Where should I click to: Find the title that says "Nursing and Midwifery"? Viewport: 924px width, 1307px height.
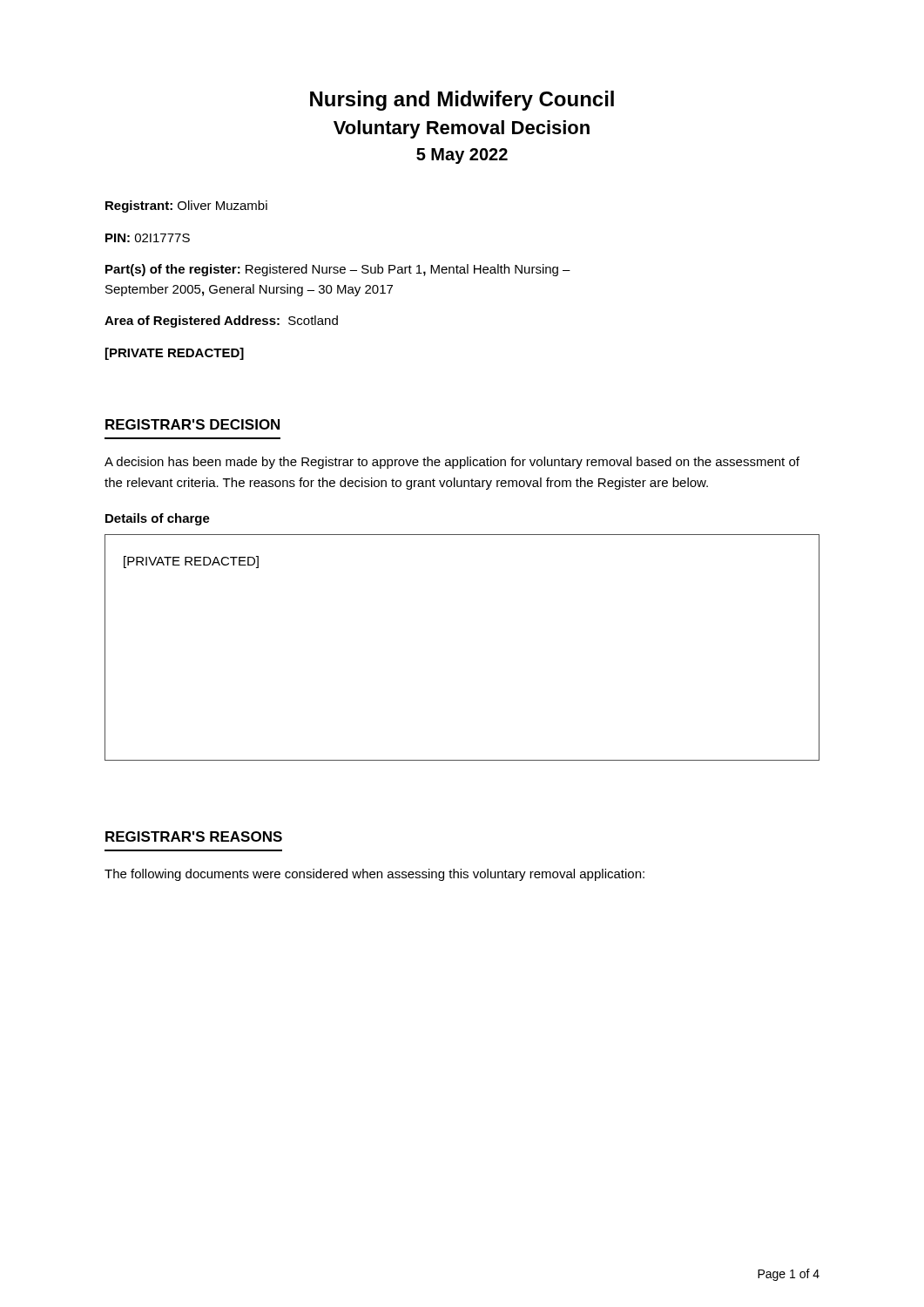pyautogui.click(x=462, y=99)
